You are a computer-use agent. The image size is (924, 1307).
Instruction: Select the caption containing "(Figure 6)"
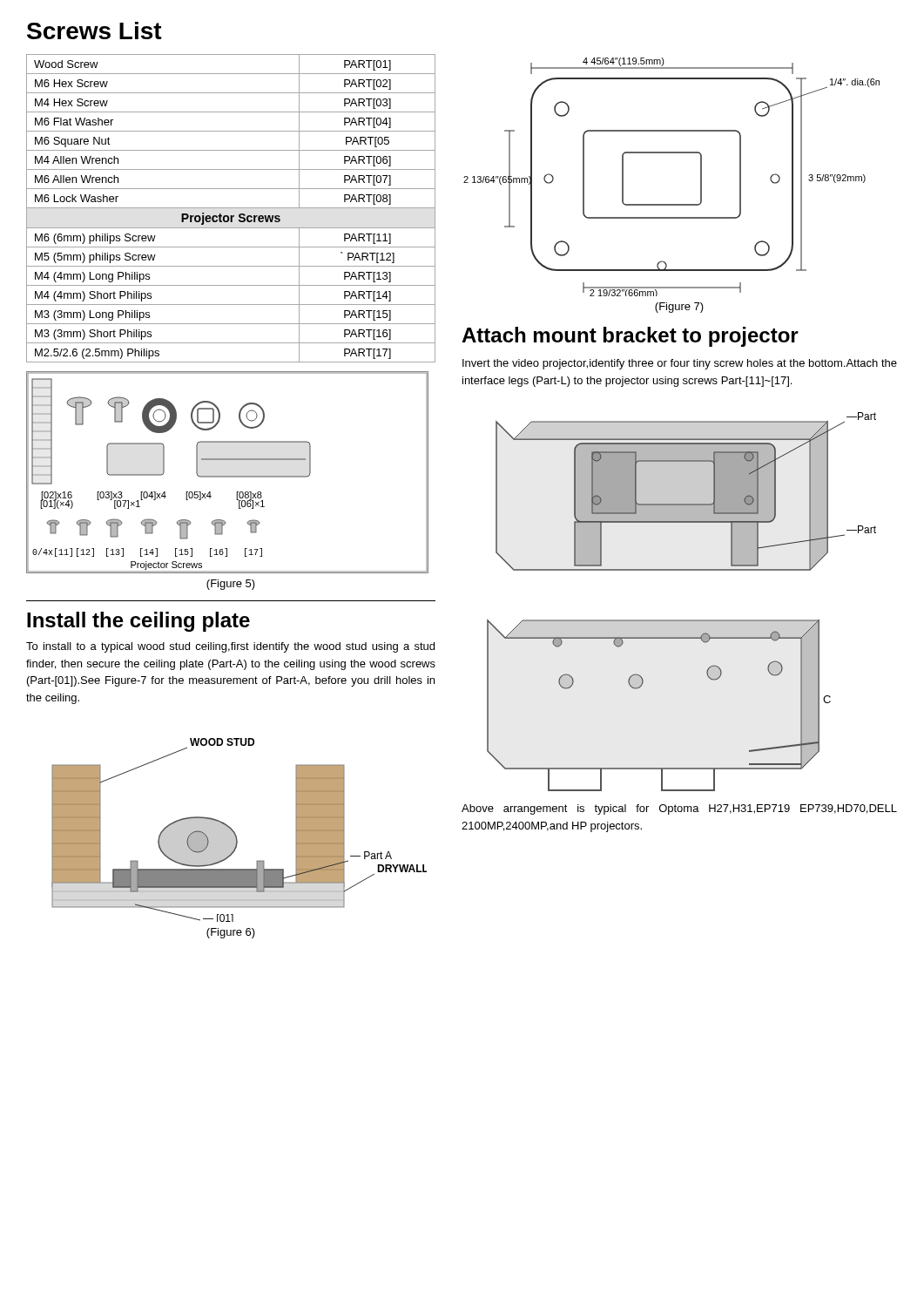pos(231,932)
